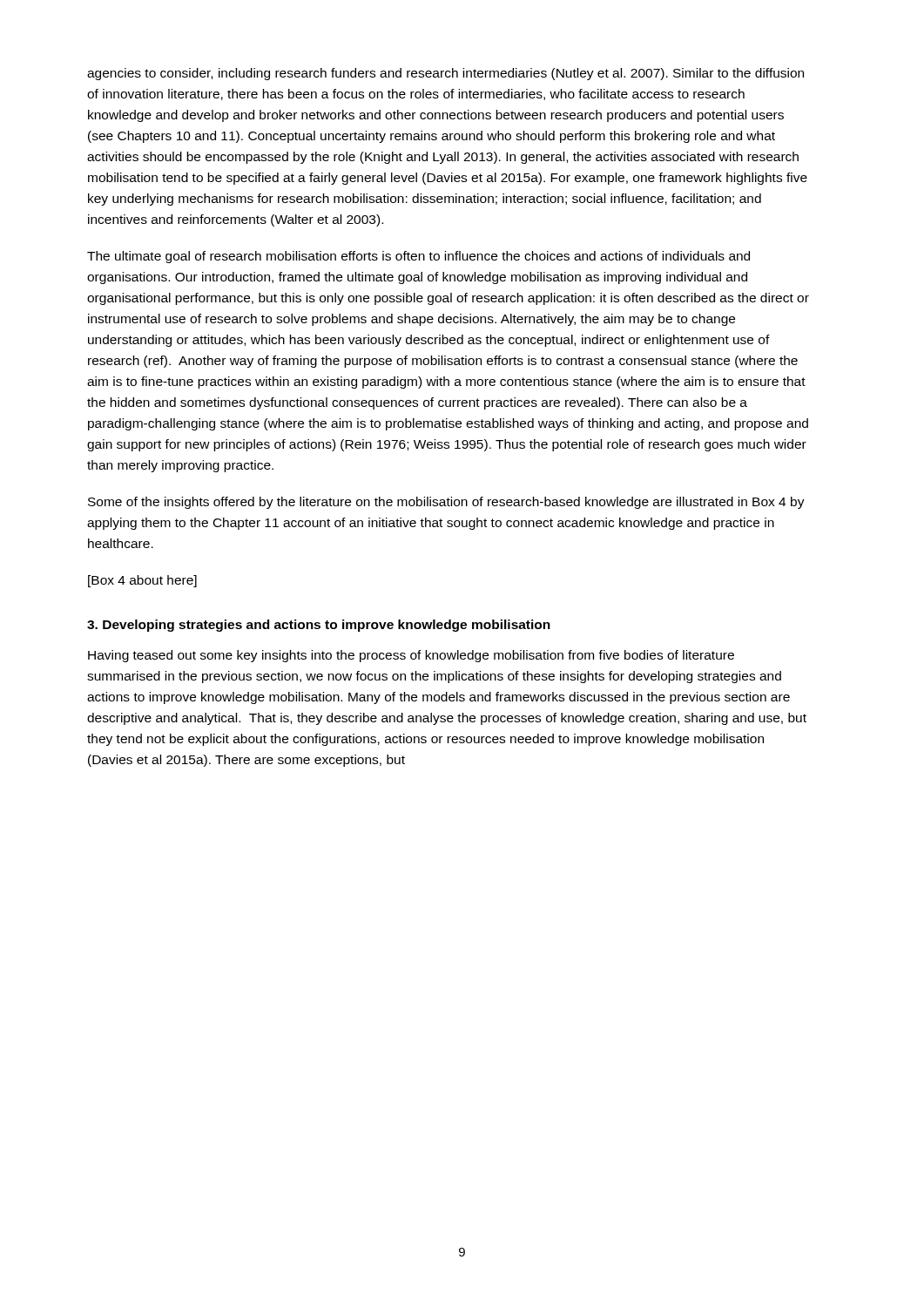924x1307 pixels.
Task: Locate the text block with the text "agencies to consider, including research funders and"
Action: (x=447, y=146)
